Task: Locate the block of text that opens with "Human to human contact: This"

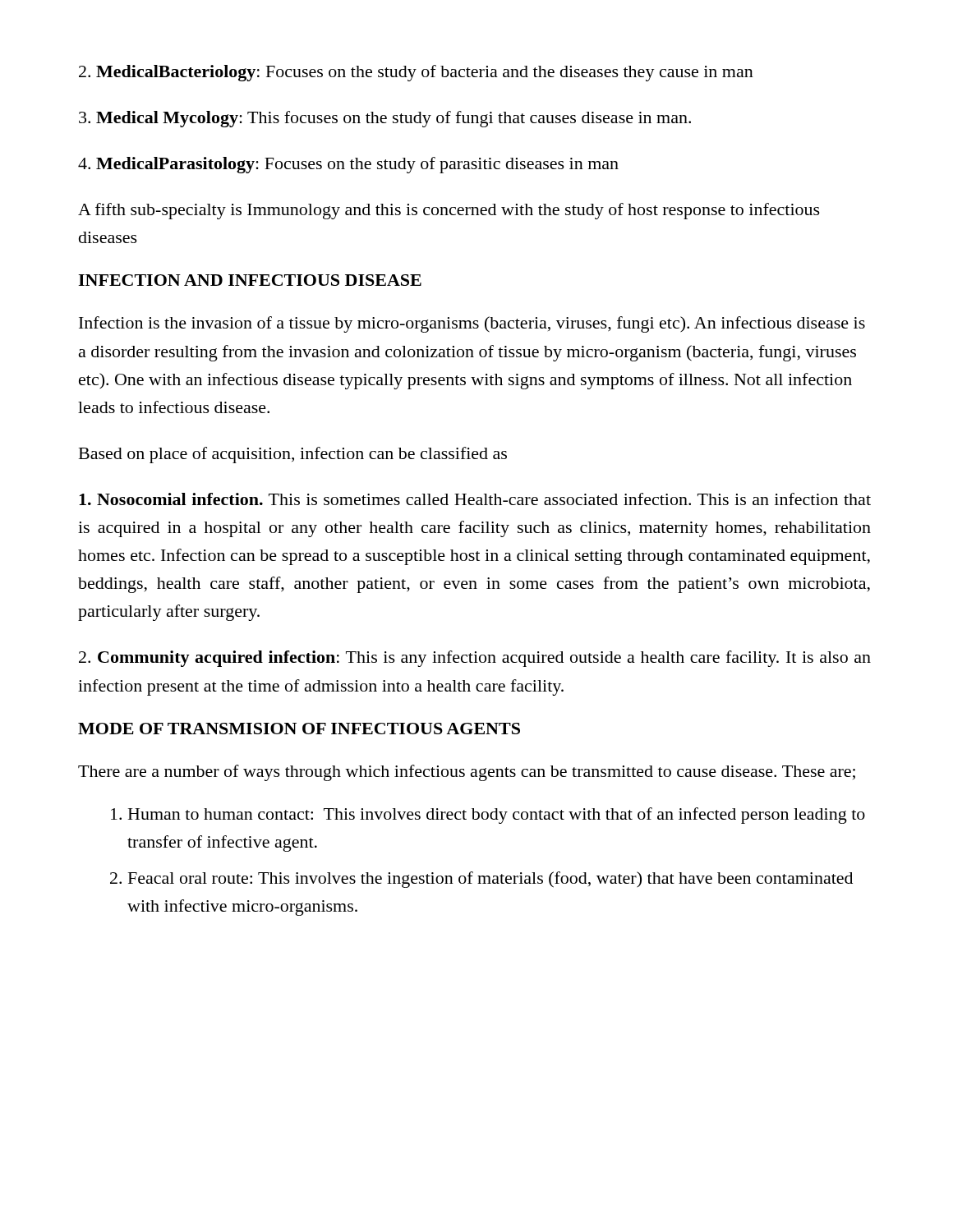Action: pos(496,827)
